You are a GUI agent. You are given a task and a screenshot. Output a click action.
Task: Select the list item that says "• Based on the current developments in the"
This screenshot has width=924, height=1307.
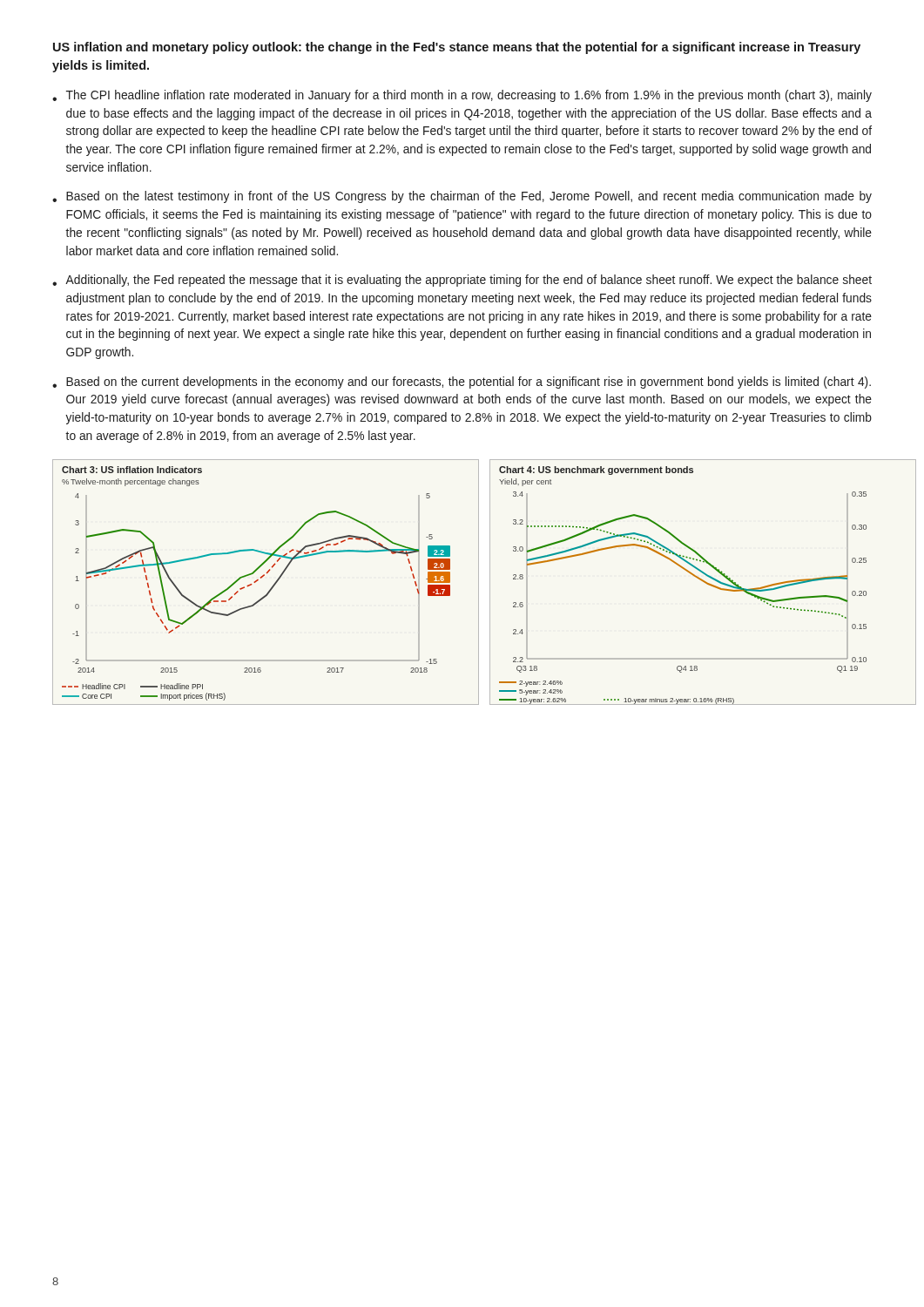462,410
